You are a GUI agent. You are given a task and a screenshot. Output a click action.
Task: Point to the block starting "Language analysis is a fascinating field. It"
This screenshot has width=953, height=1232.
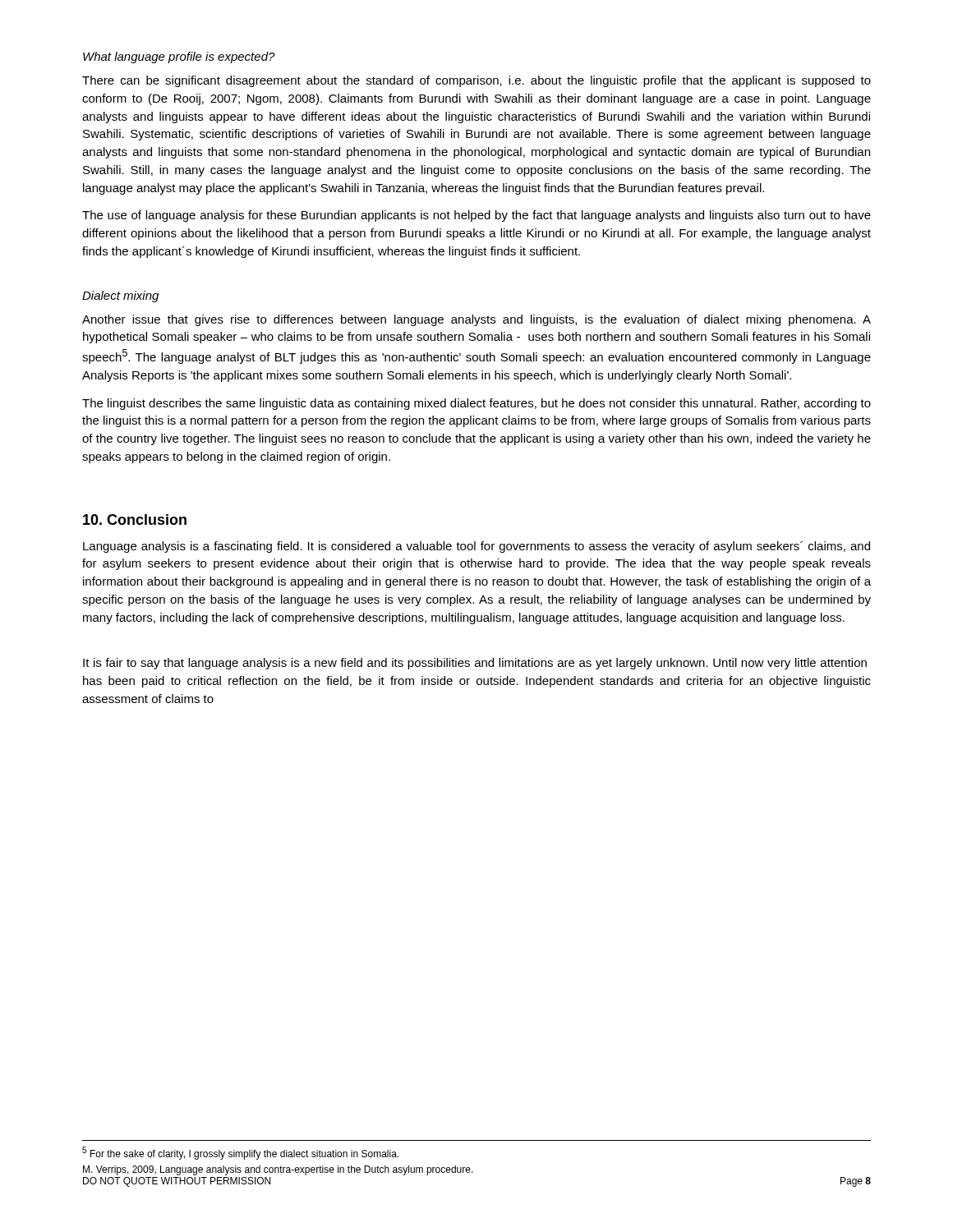coord(476,581)
